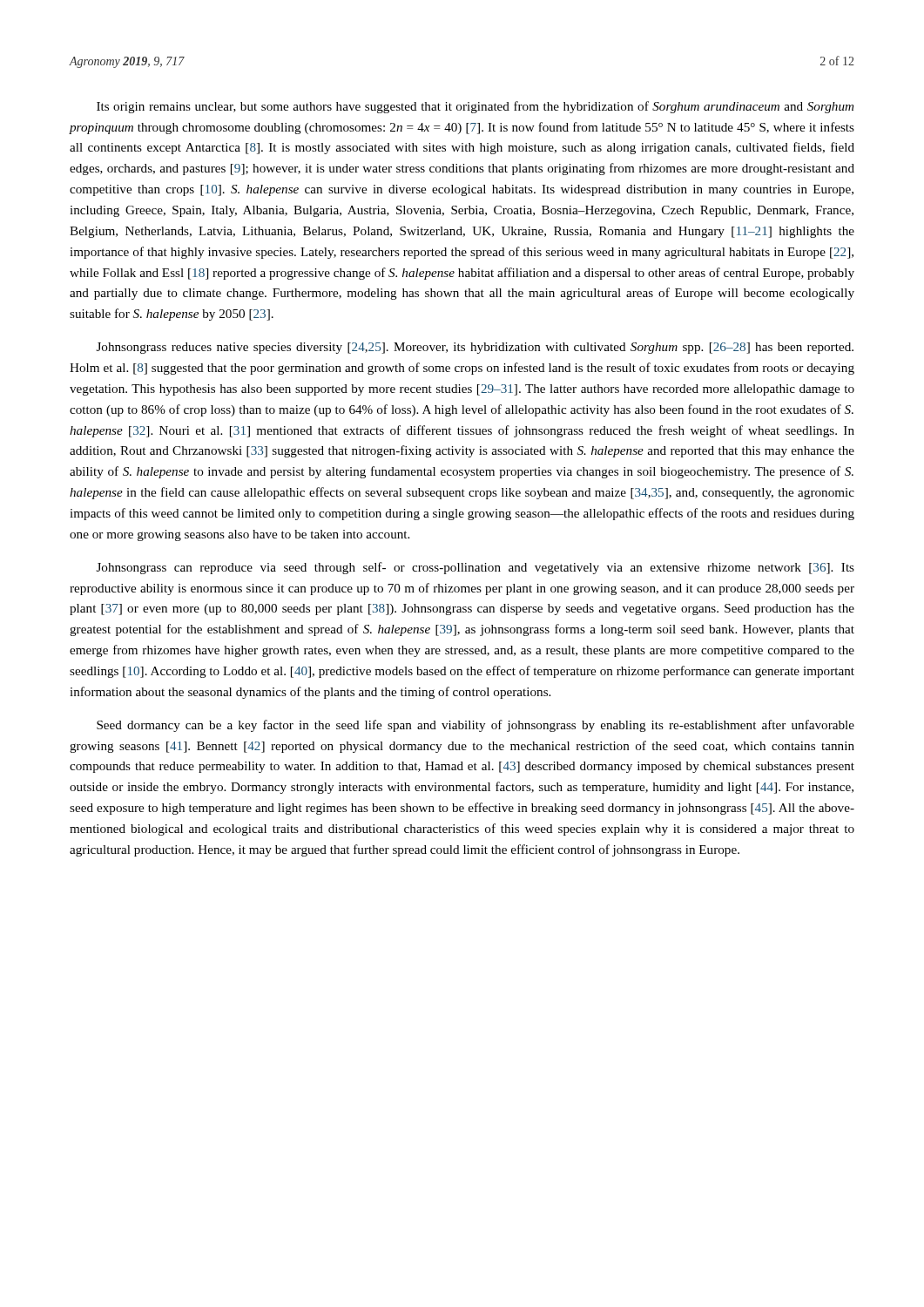Click on the text block containing "Johnsongrass can reproduce via seed through"
Screen dimensions: 1307x924
(x=462, y=629)
